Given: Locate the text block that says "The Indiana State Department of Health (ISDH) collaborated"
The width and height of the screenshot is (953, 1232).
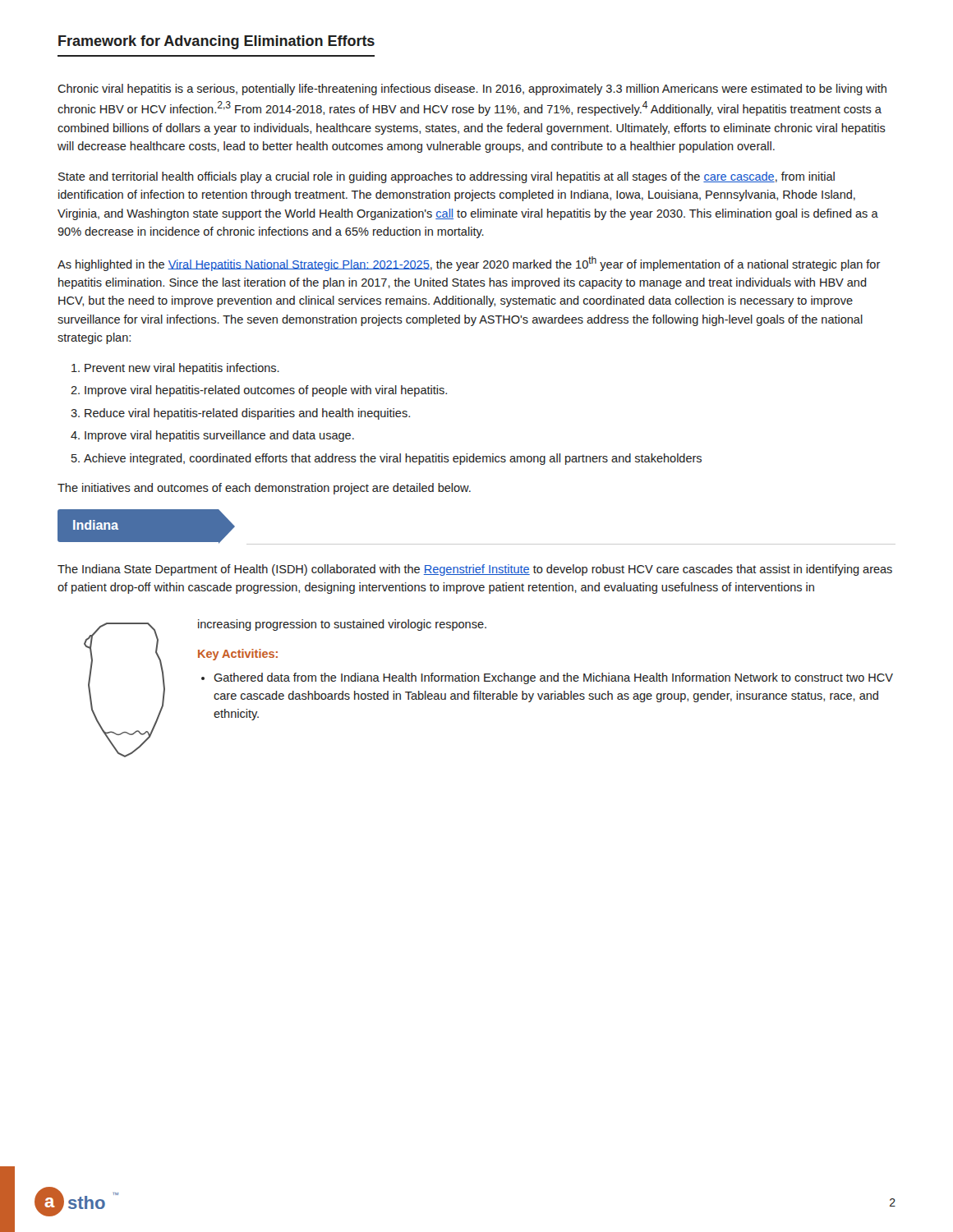Looking at the screenshot, I should [x=476, y=578].
